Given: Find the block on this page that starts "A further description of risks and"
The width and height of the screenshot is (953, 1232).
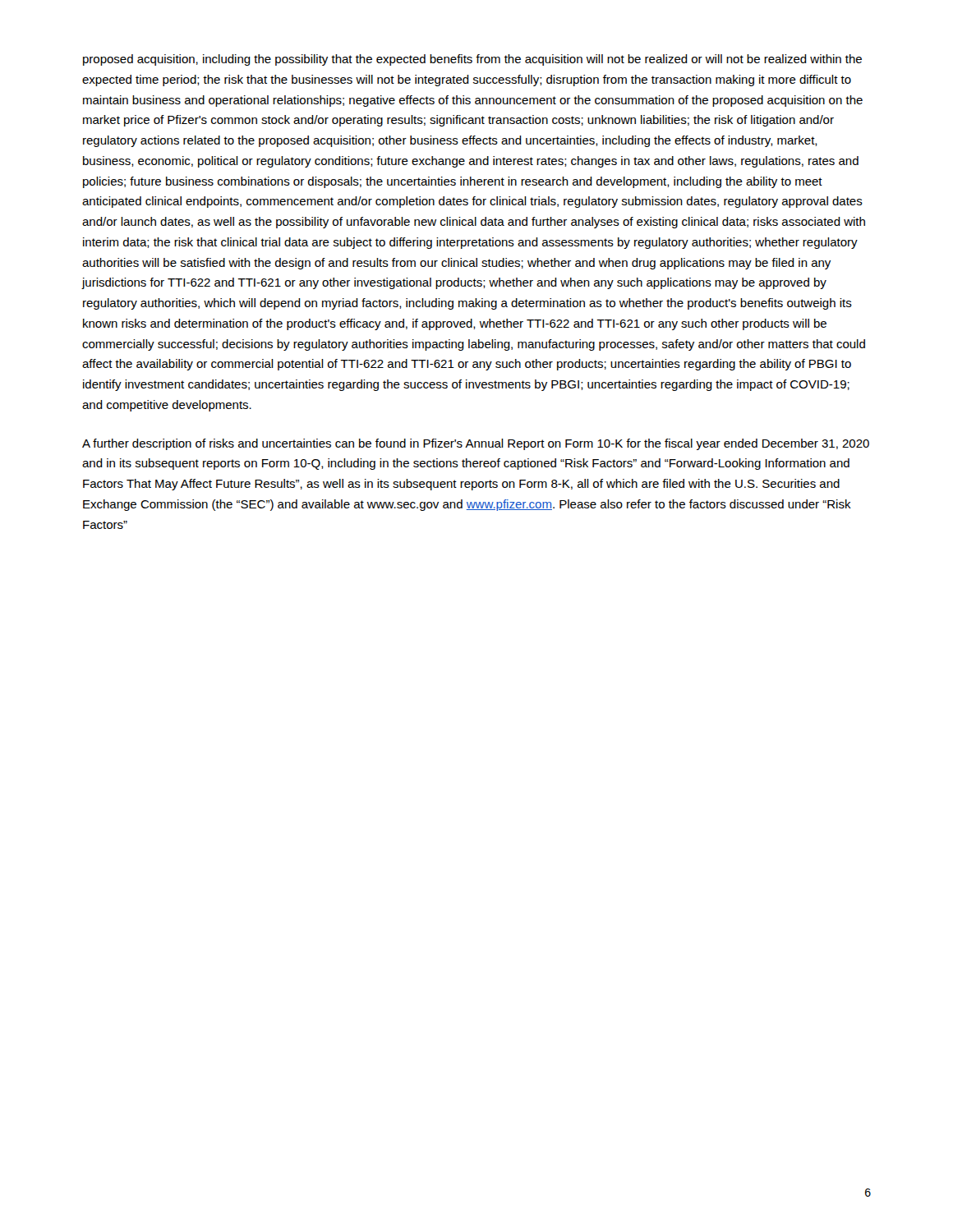Looking at the screenshot, I should pyautogui.click(x=476, y=483).
